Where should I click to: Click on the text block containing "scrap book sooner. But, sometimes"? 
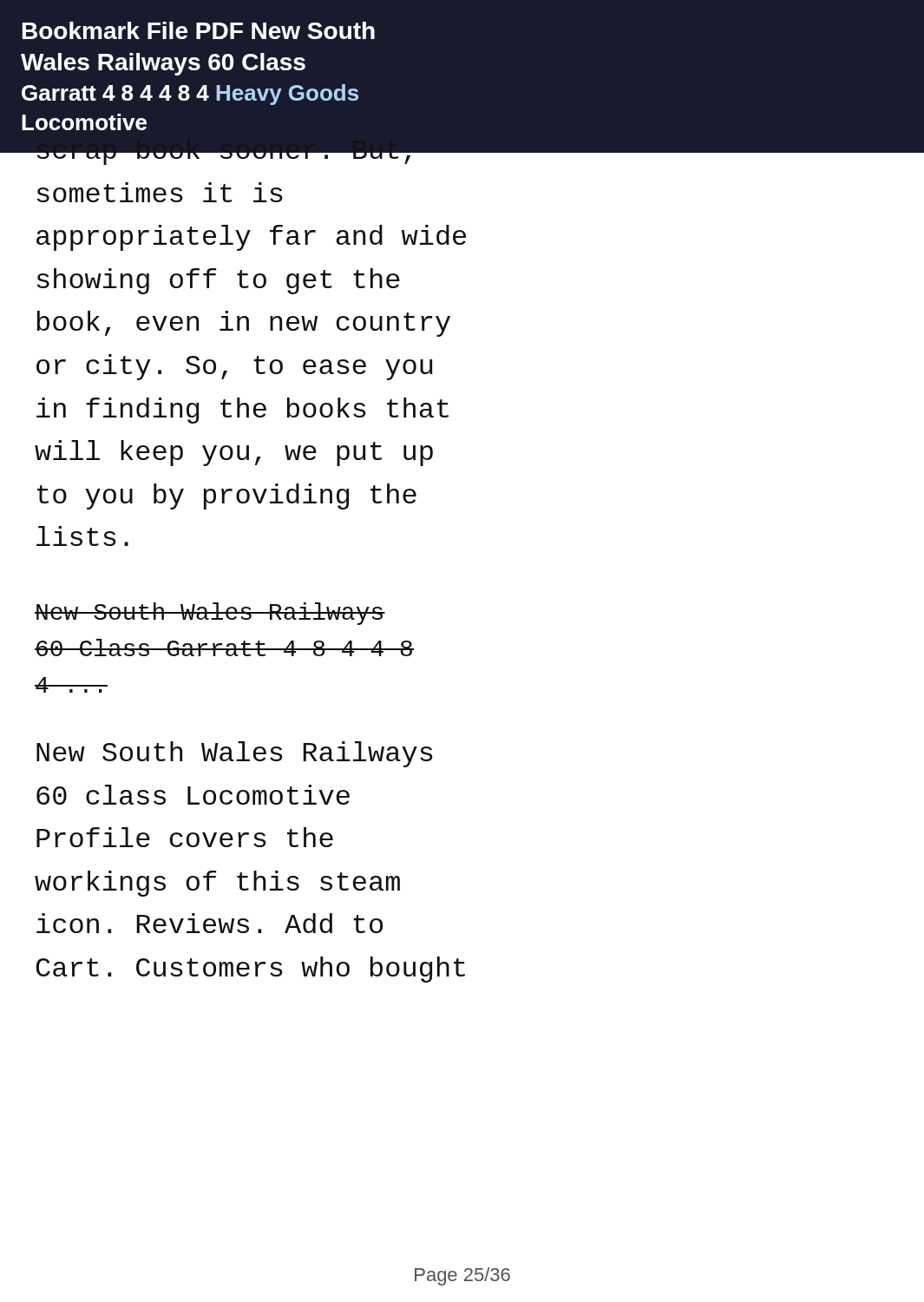[x=251, y=345]
